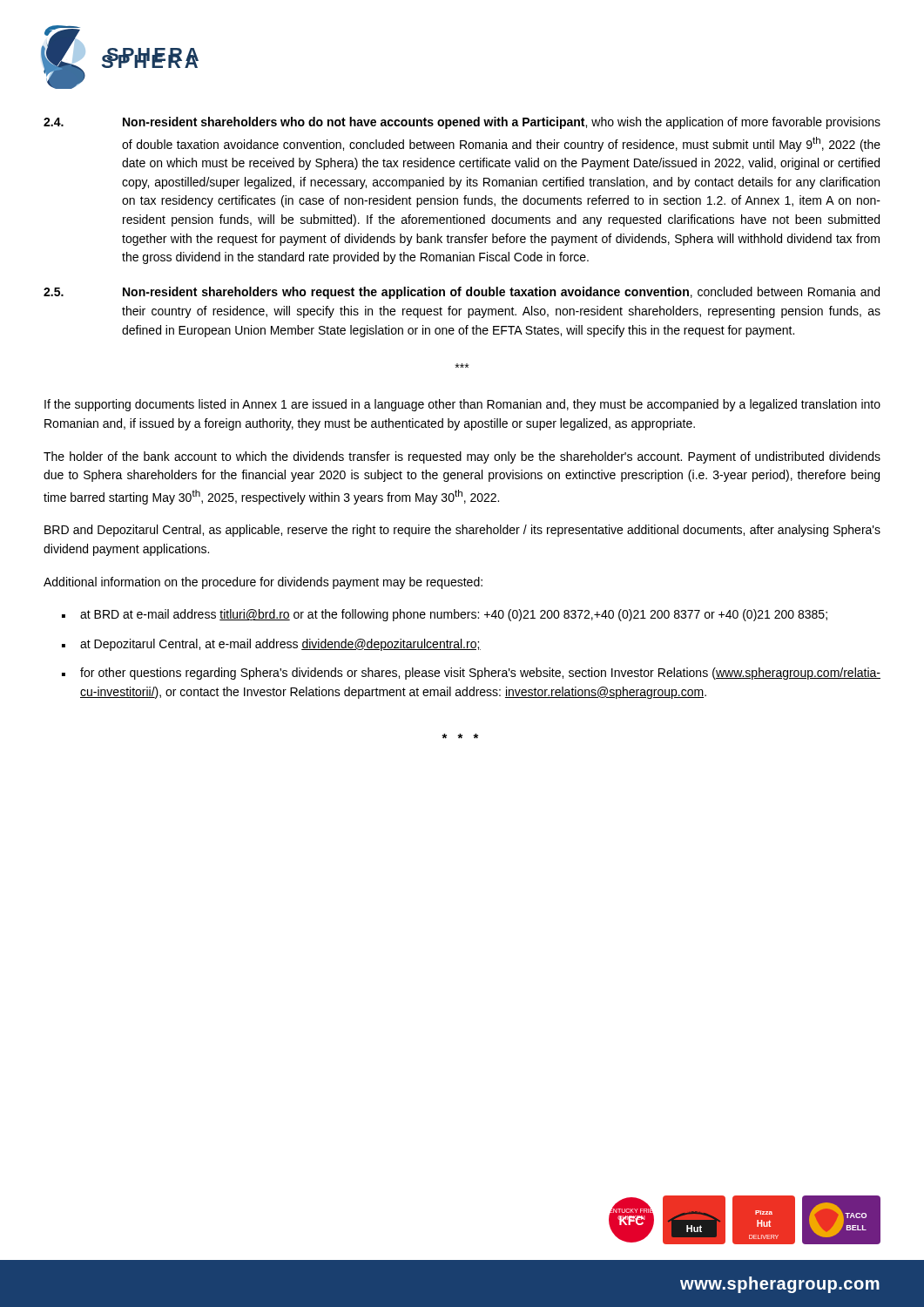This screenshot has width=924, height=1307.
Task: Point to the block beginning "▪ for other questions regarding Sphera's"
Action: coord(471,683)
